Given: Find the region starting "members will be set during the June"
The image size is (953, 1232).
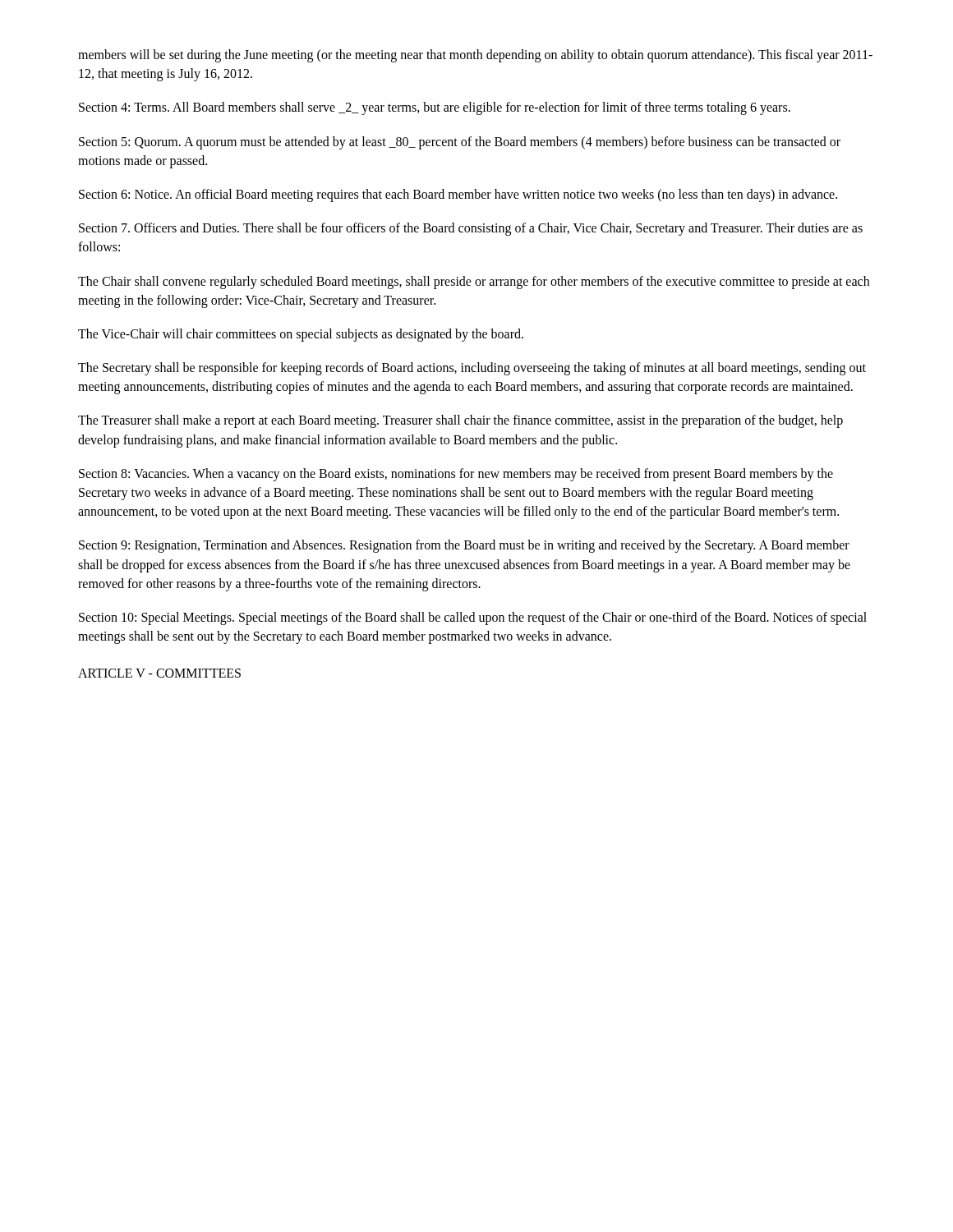Looking at the screenshot, I should [x=475, y=64].
